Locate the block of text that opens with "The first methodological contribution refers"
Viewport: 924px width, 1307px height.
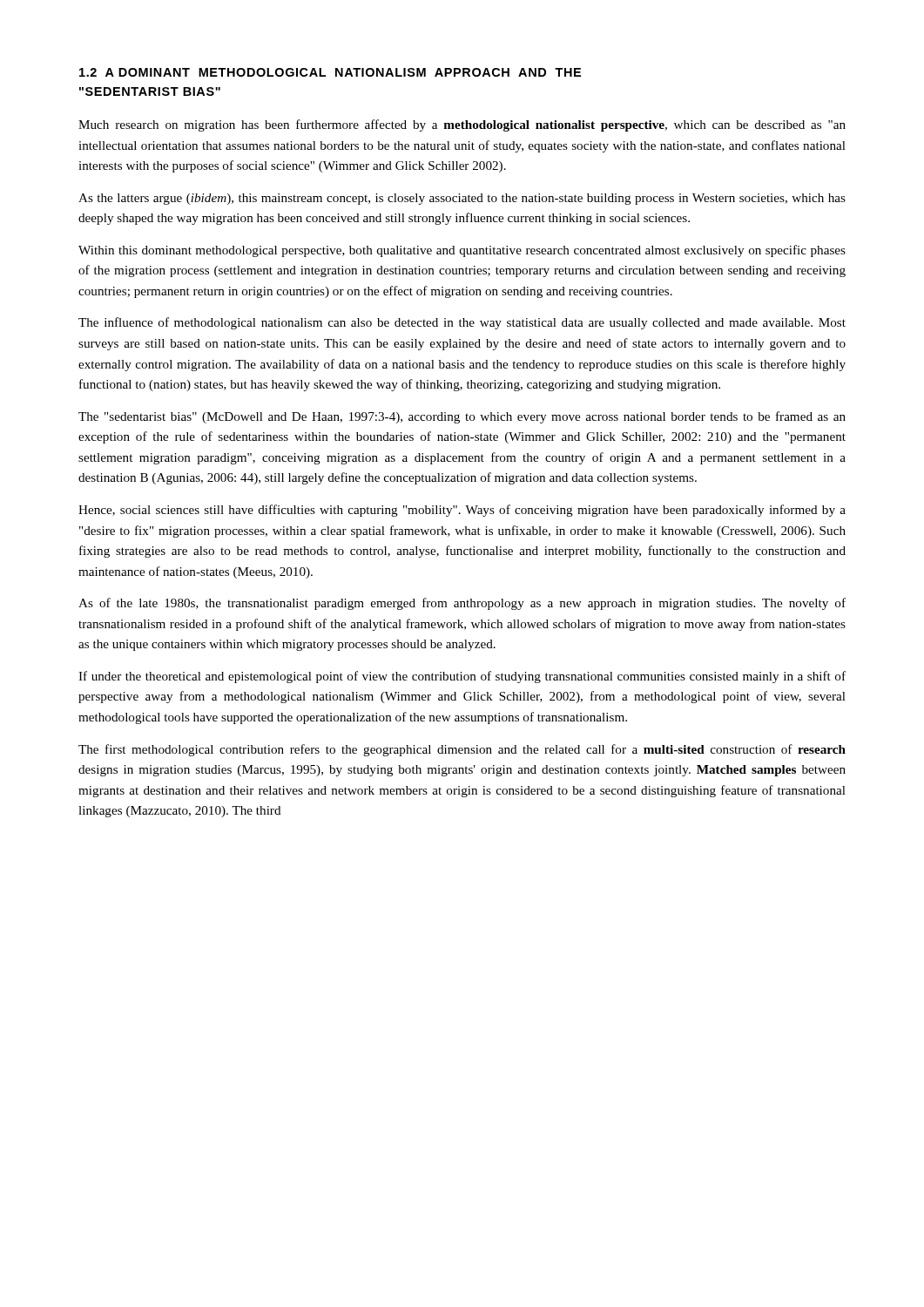[462, 779]
